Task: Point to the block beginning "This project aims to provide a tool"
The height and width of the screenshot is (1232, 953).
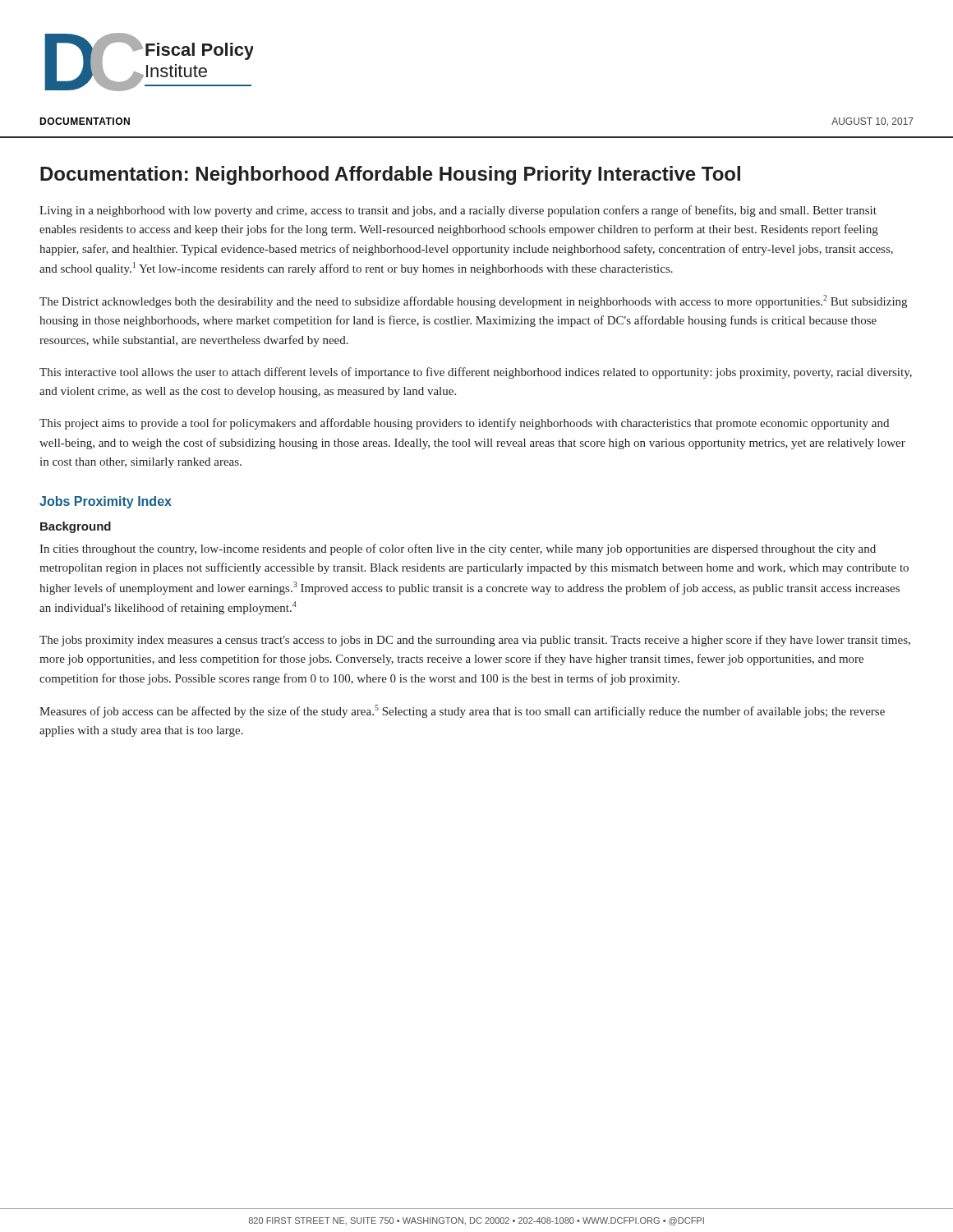Action: tap(476, 443)
